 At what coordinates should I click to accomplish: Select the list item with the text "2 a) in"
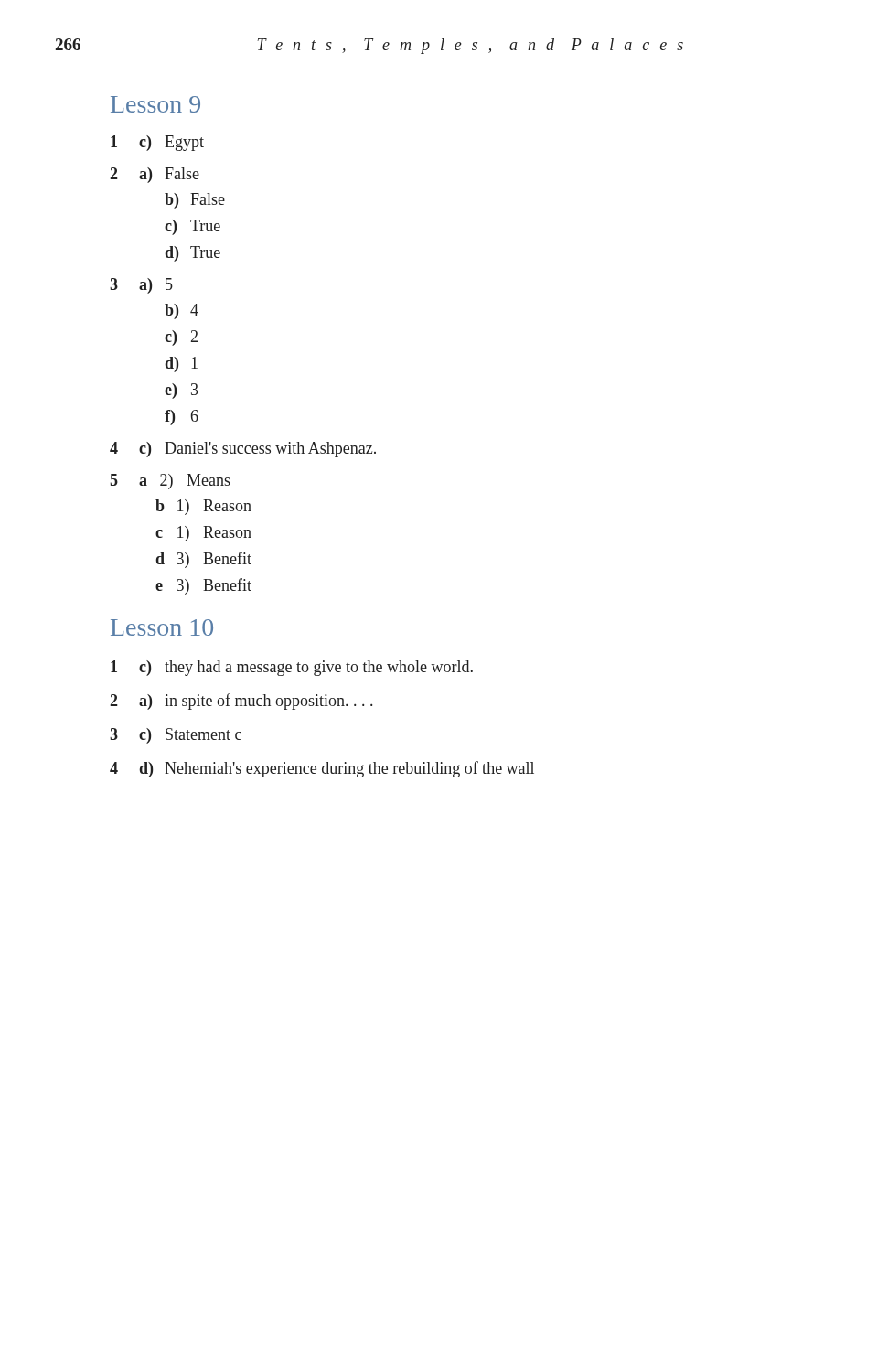point(242,701)
